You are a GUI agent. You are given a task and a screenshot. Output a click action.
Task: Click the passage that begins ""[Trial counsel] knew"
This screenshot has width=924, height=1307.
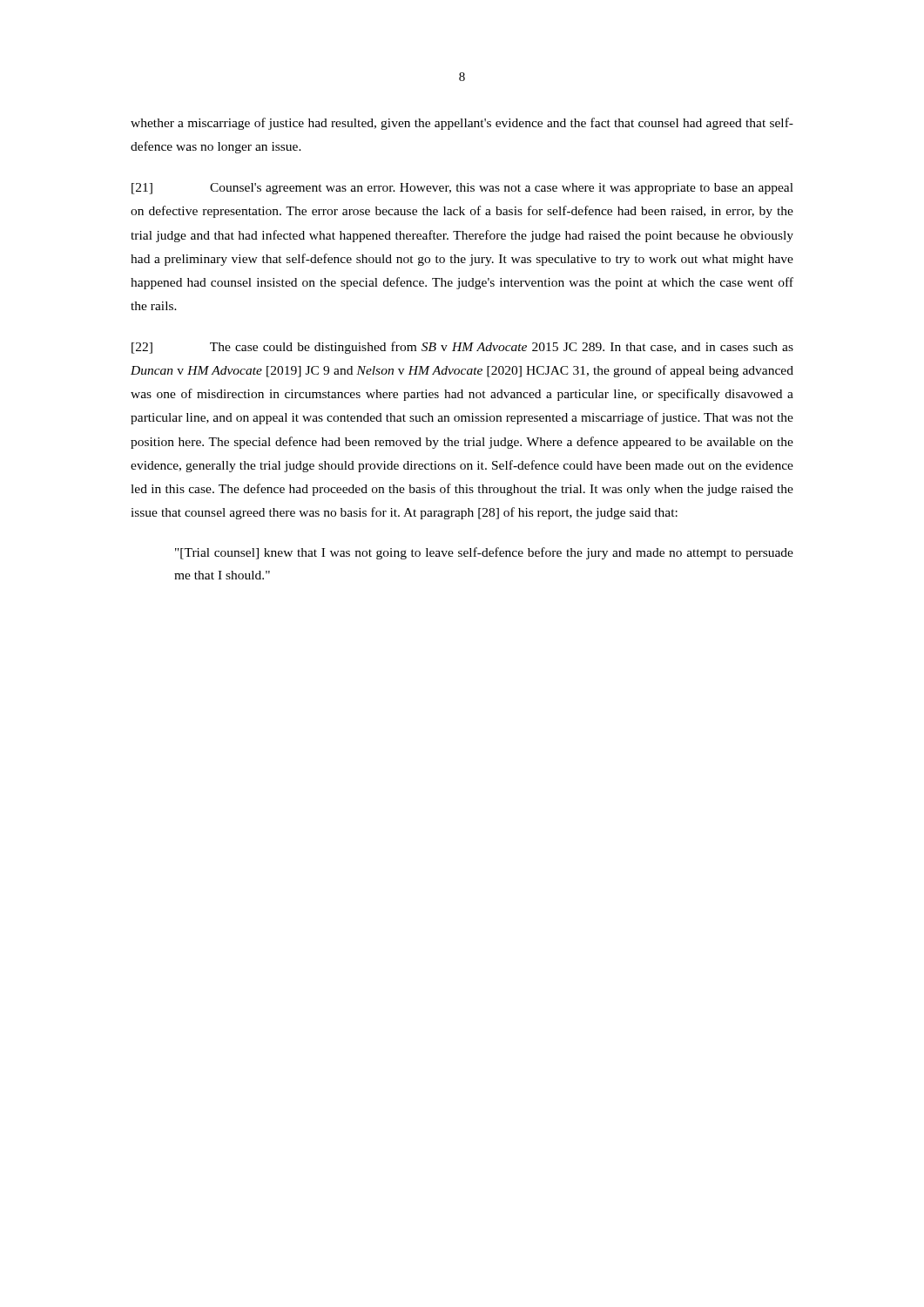[484, 563]
